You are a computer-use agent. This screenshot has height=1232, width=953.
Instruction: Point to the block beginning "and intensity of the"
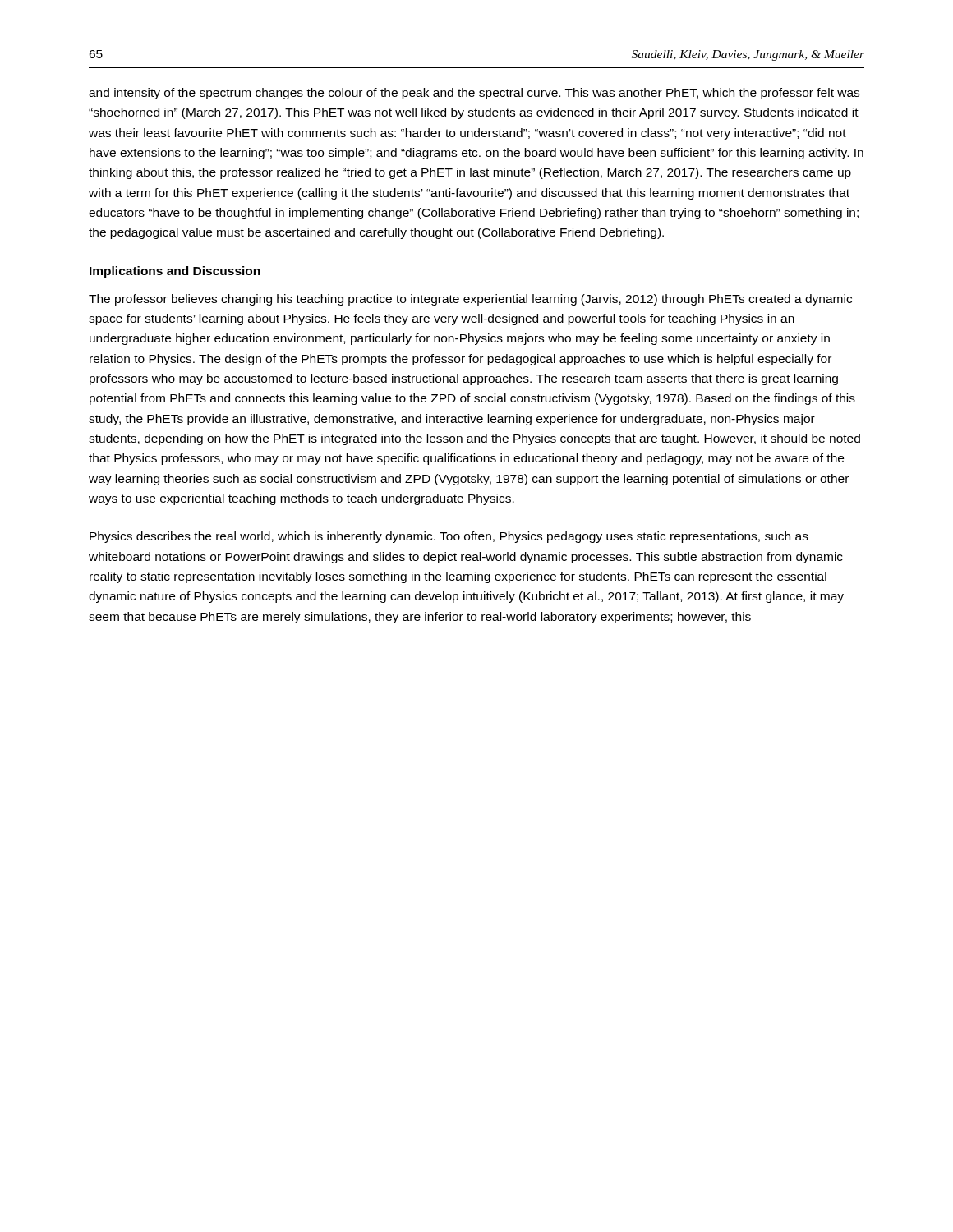[x=476, y=162]
